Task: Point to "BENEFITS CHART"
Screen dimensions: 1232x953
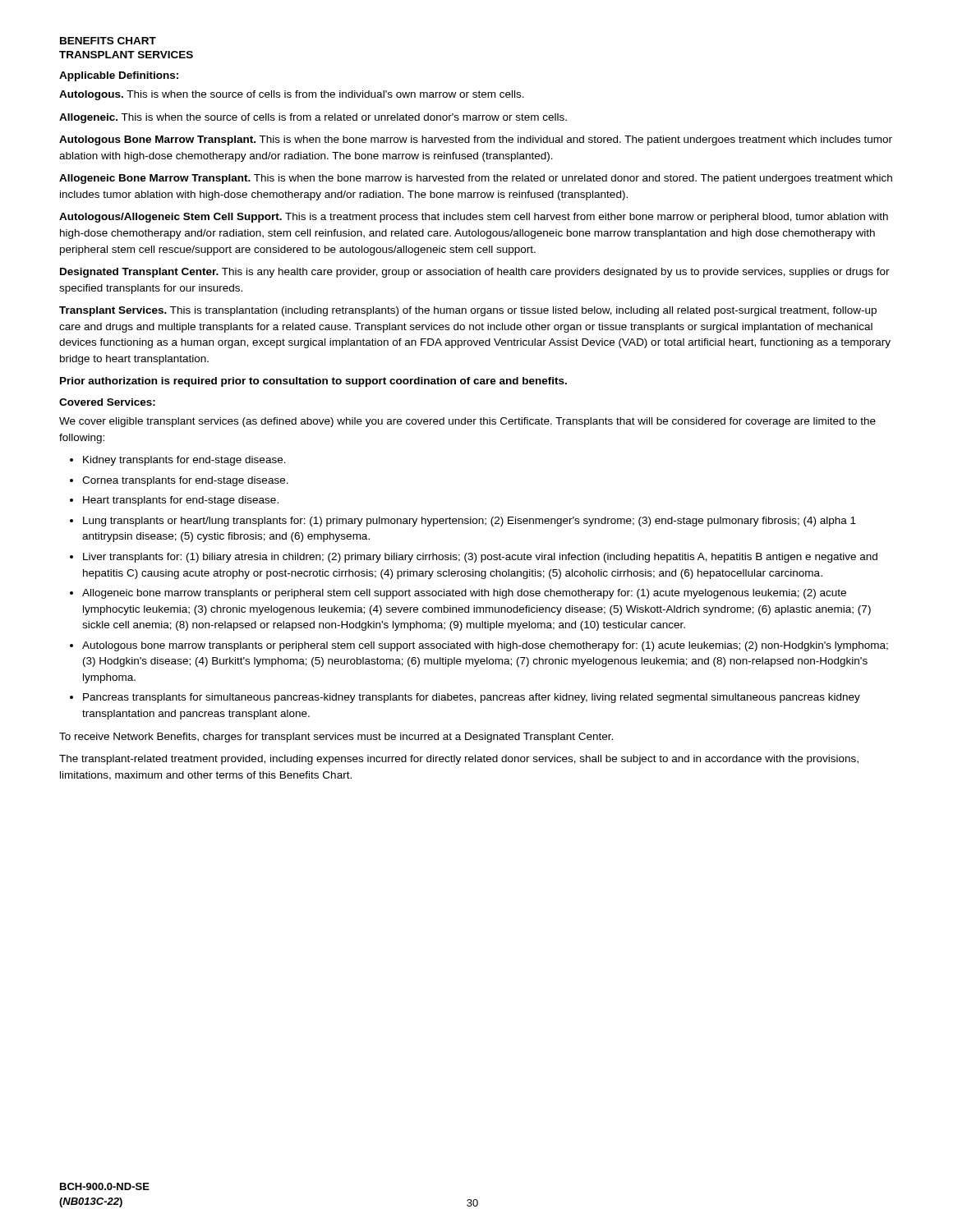Action: (108, 41)
